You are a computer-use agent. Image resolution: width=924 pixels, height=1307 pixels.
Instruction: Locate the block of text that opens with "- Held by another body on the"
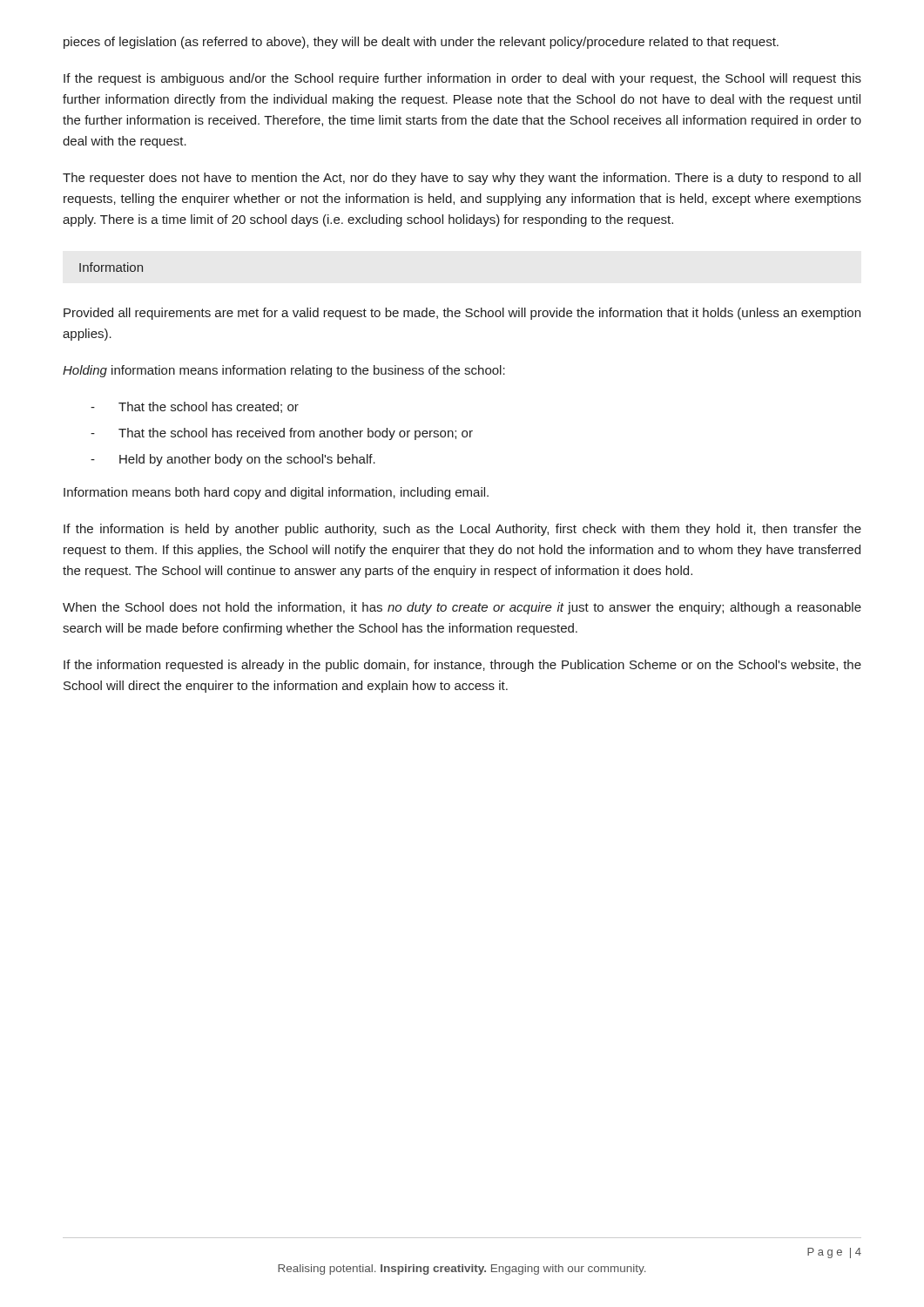click(233, 460)
